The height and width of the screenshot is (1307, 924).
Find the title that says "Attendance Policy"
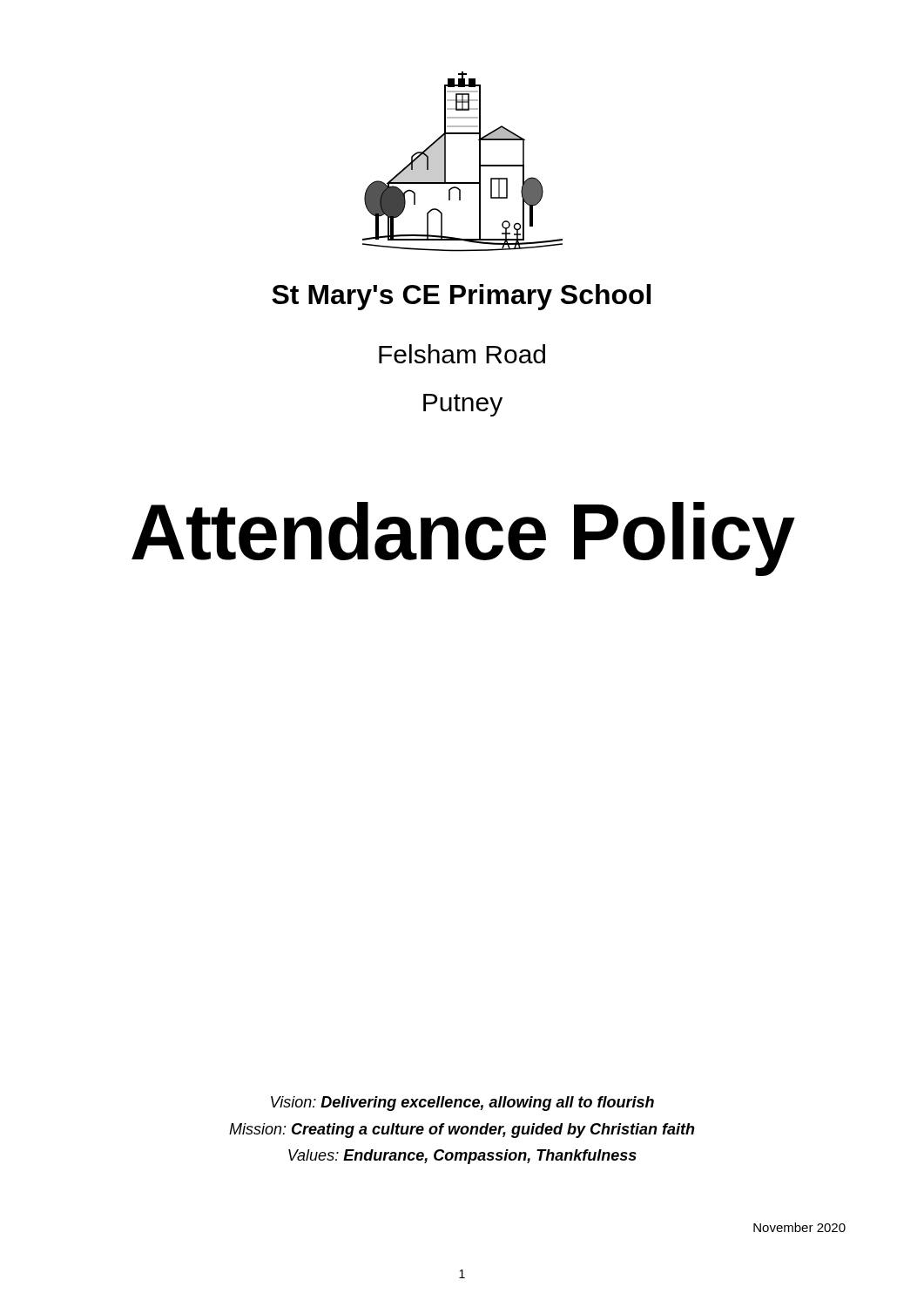point(462,532)
